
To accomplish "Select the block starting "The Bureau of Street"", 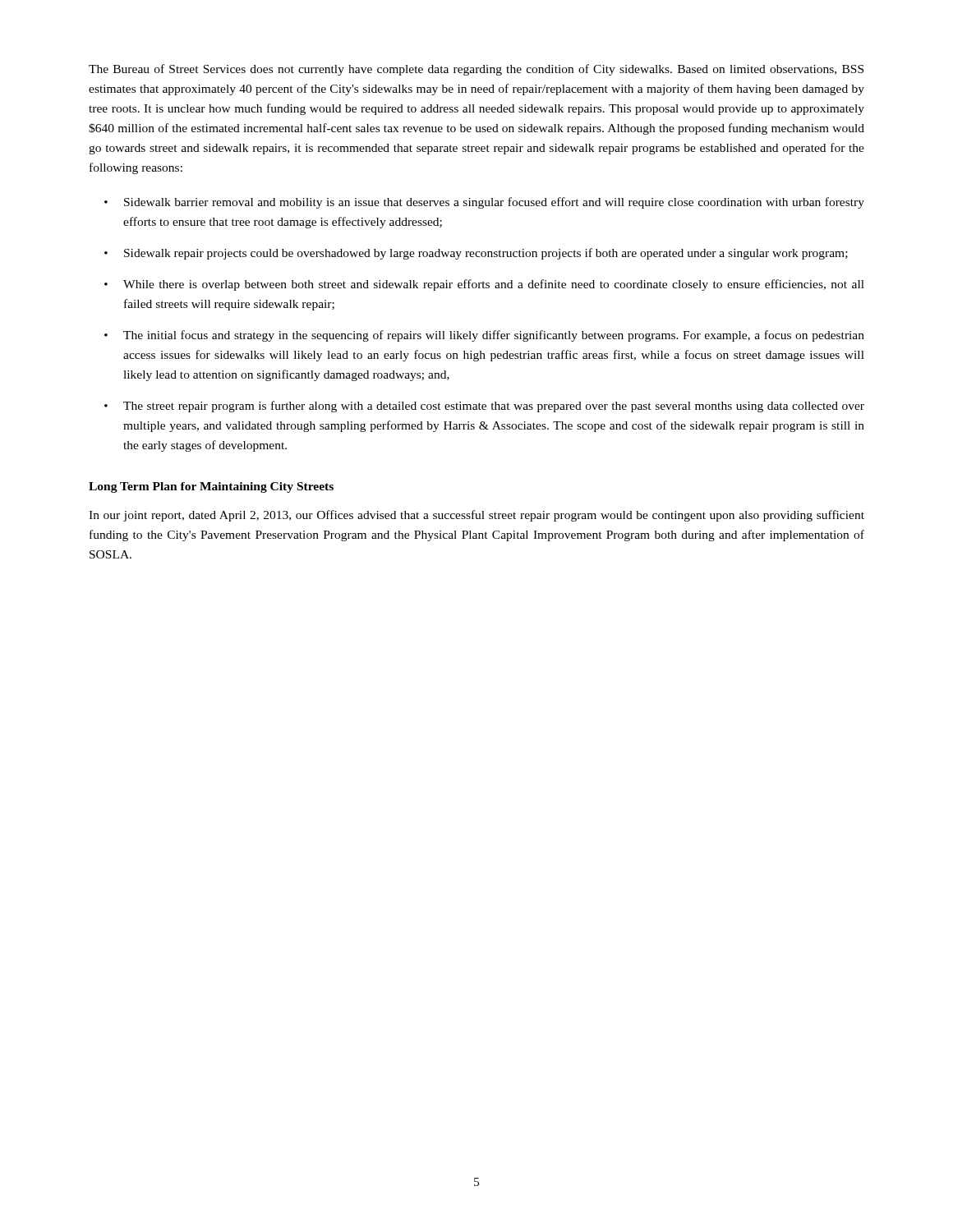I will coord(476,118).
